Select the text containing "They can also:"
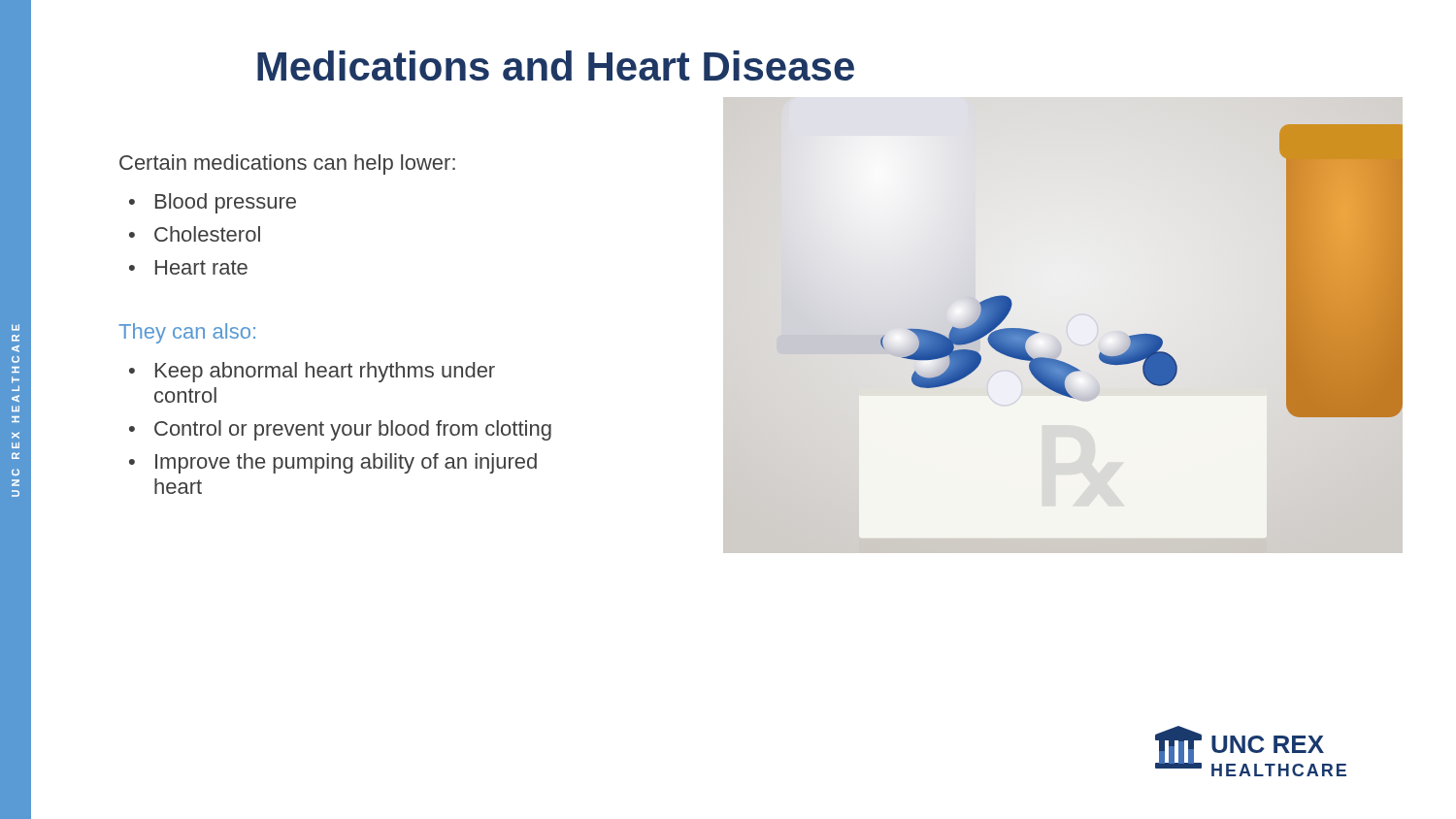The width and height of the screenshot is (1456, 819). 188,331
